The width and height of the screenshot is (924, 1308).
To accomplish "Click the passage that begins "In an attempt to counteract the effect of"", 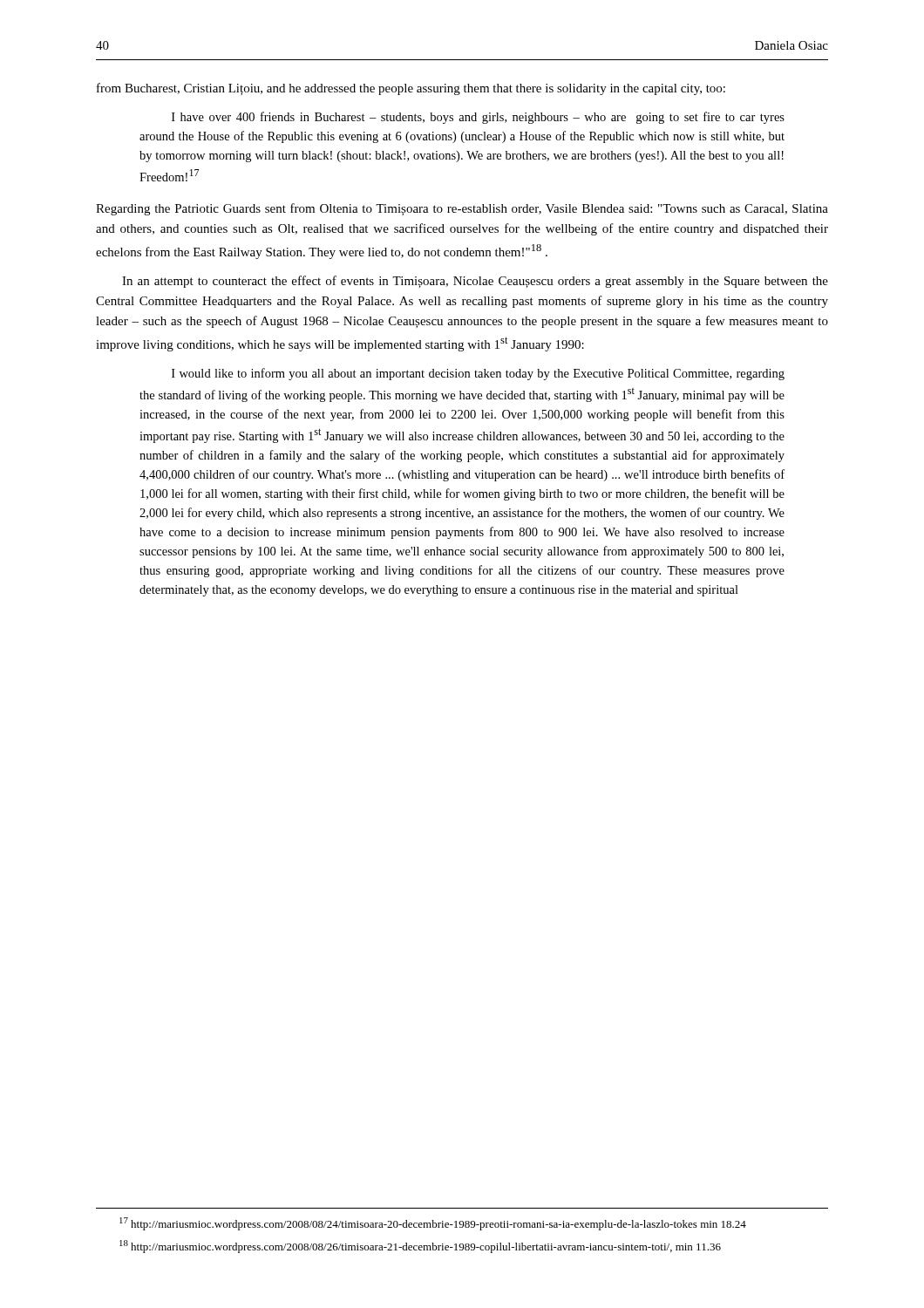I will [462, 312].
